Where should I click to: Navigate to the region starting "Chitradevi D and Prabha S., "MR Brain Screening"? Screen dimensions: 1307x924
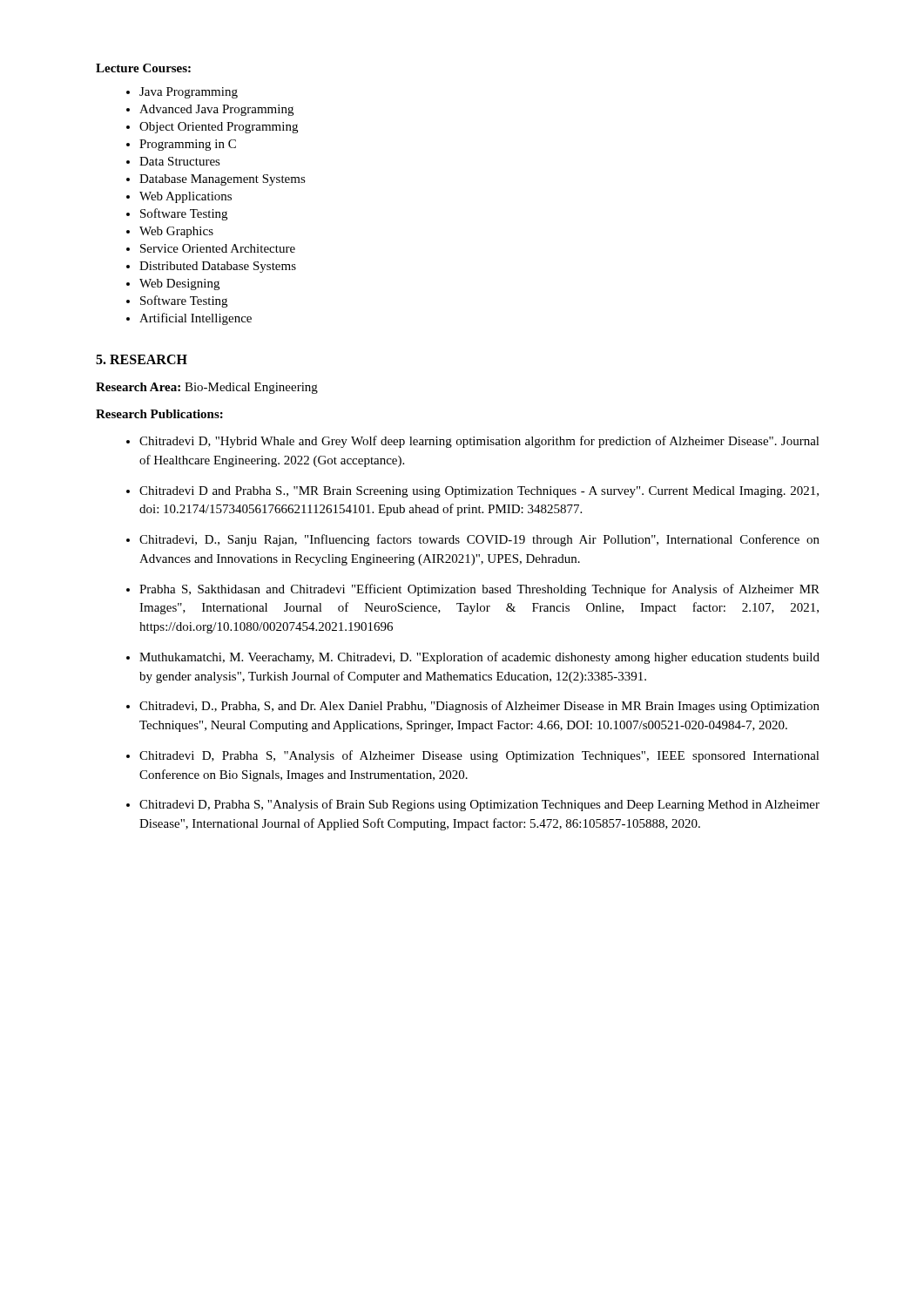(479, 500)
